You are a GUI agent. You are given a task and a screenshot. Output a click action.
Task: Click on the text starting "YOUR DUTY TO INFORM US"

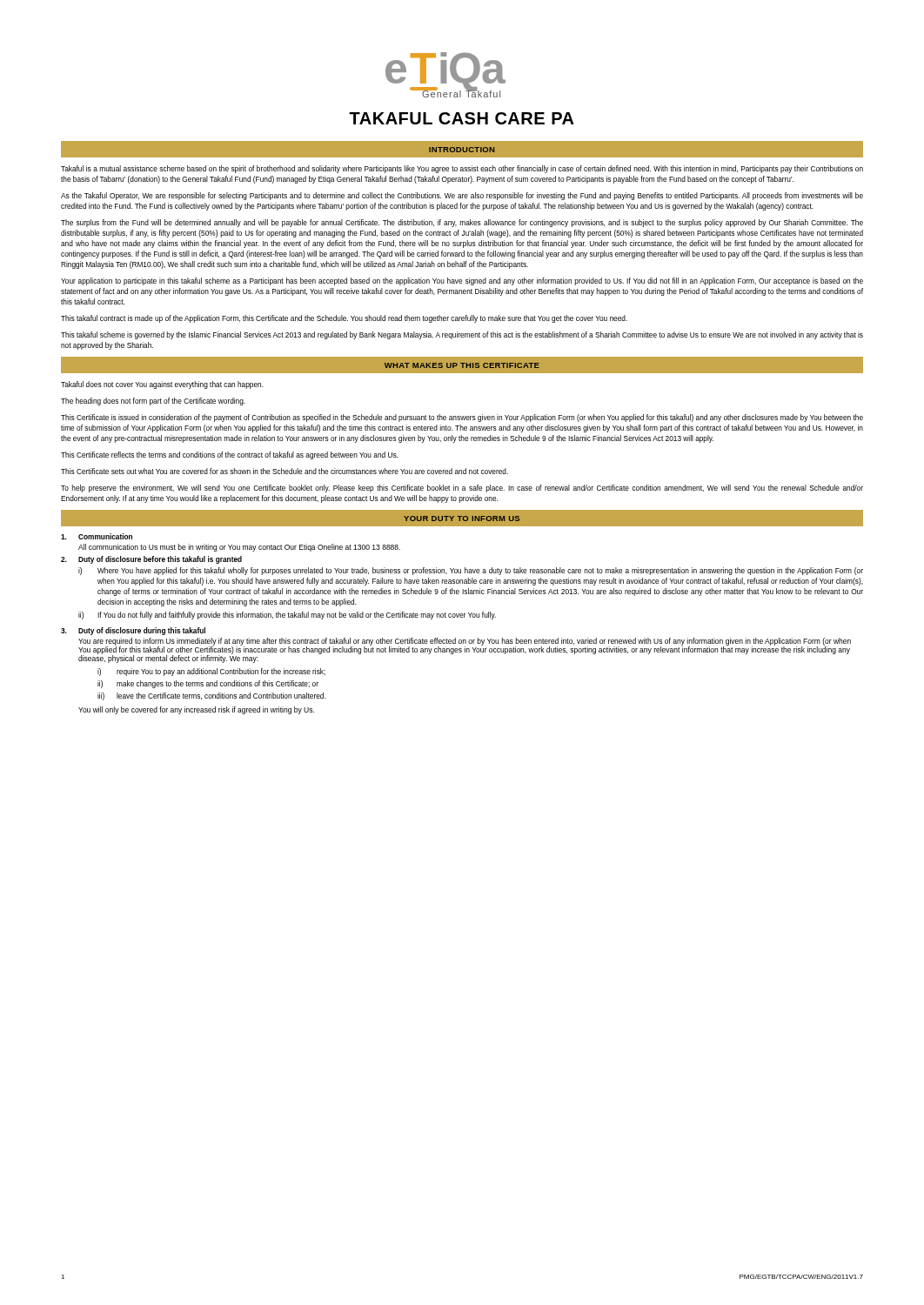462,518
